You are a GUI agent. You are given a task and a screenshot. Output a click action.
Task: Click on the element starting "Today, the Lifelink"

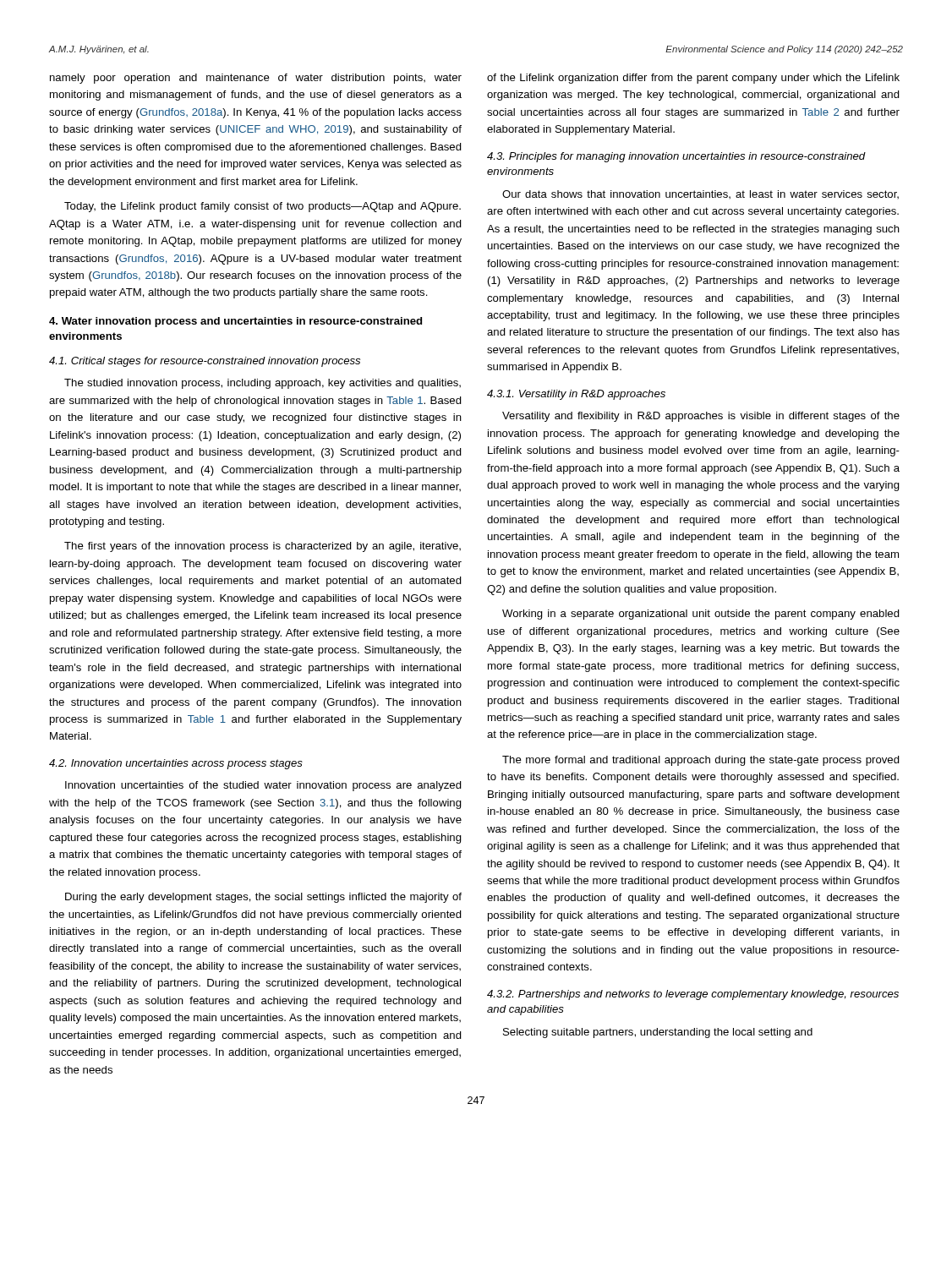point(255,250)
